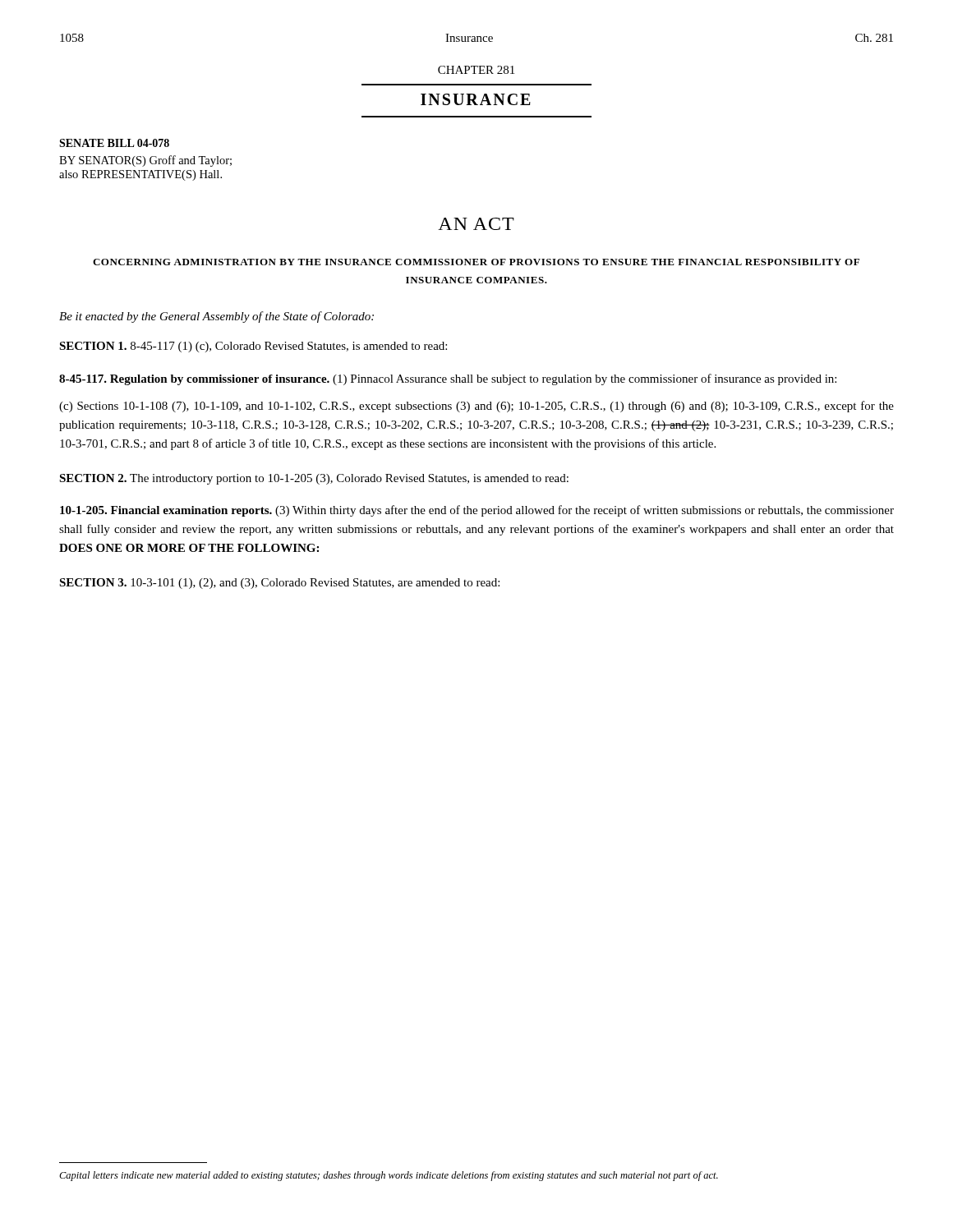Find the text block that reads "SECTION 1. 8-45-117 (1) (c), Colorado"
This screenshot has width=953, height=1232.
pos(253,347)
